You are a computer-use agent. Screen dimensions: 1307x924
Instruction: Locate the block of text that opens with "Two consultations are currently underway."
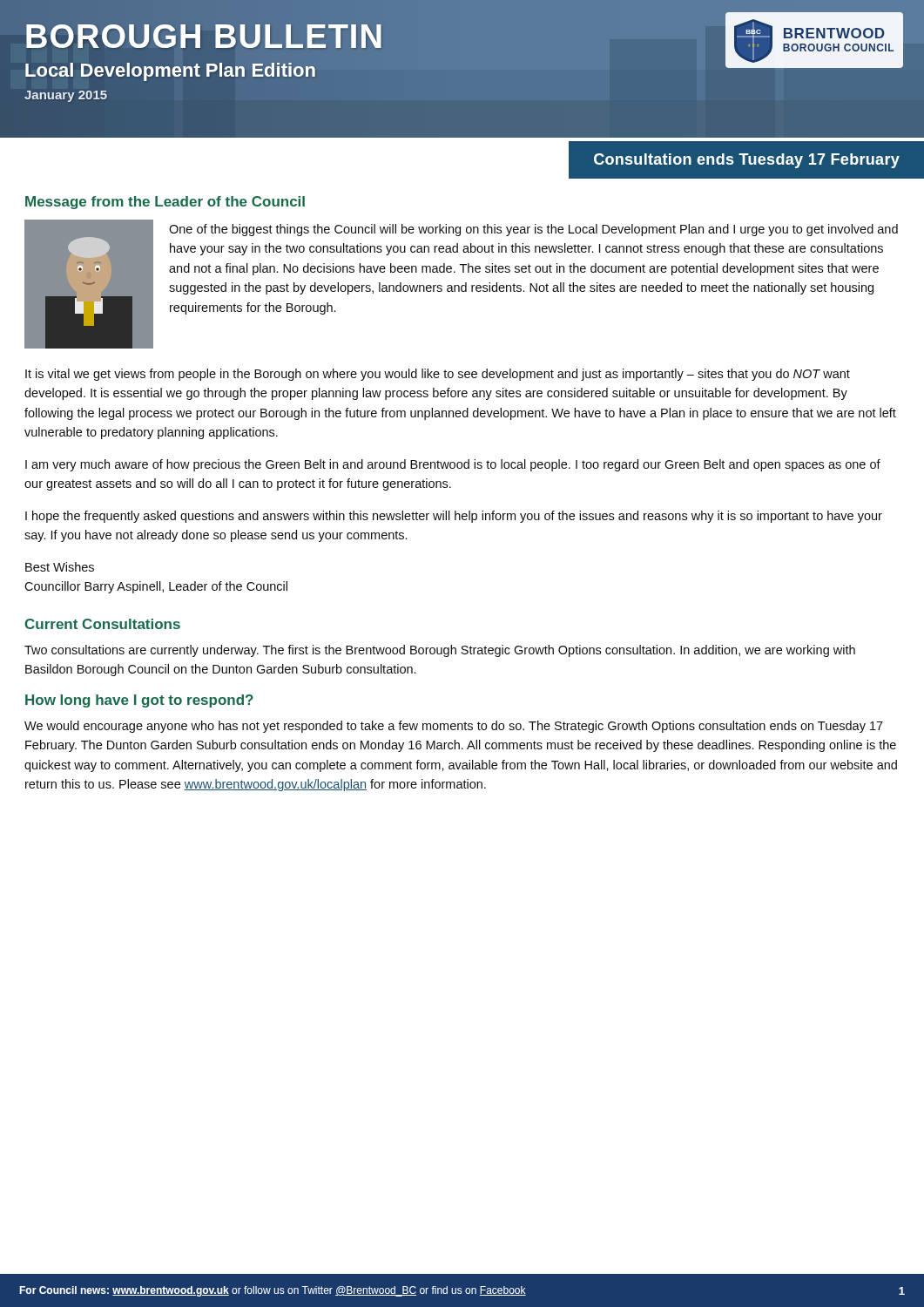(440, 660)
